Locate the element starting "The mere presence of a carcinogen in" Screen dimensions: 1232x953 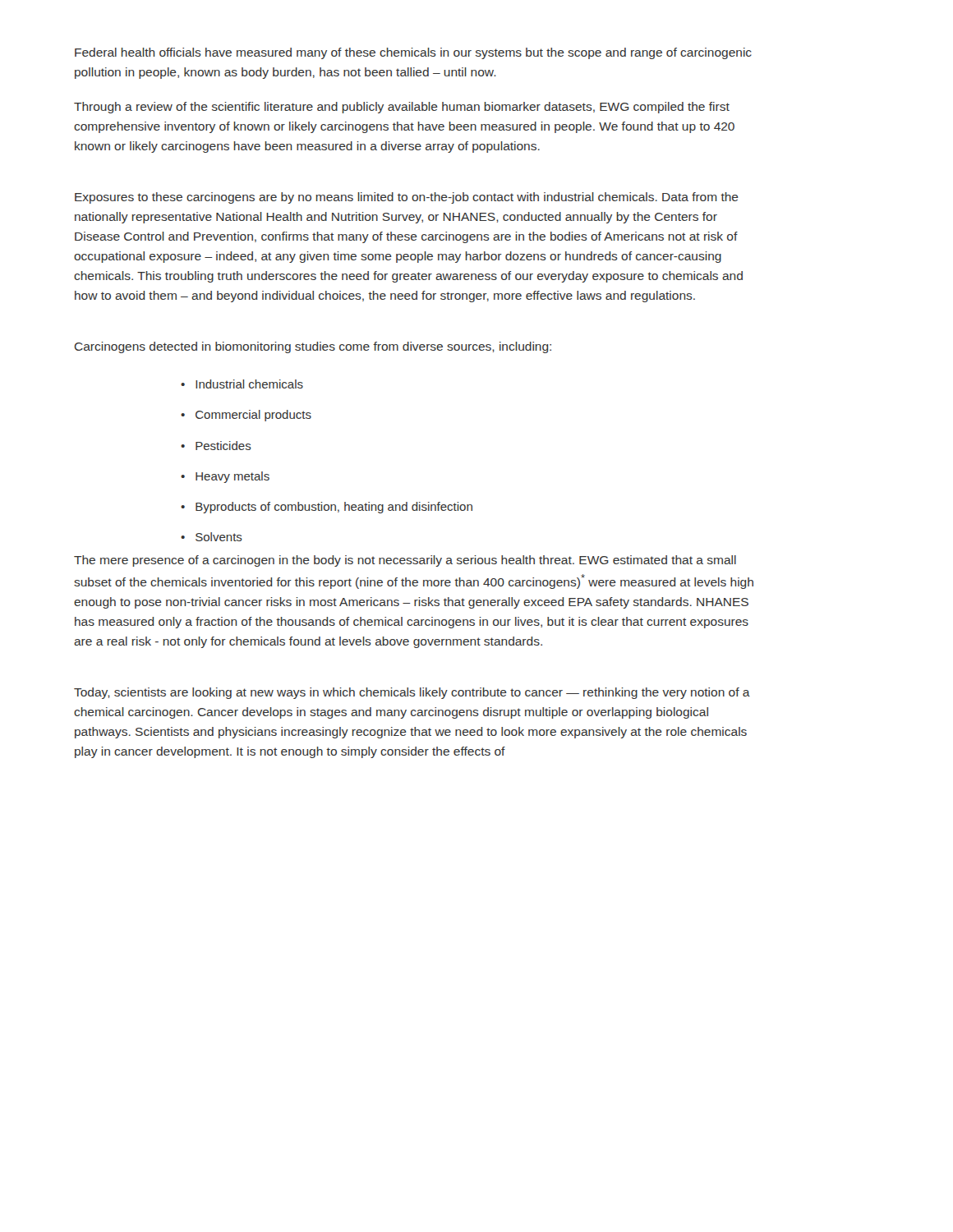(x=414, y=600)
